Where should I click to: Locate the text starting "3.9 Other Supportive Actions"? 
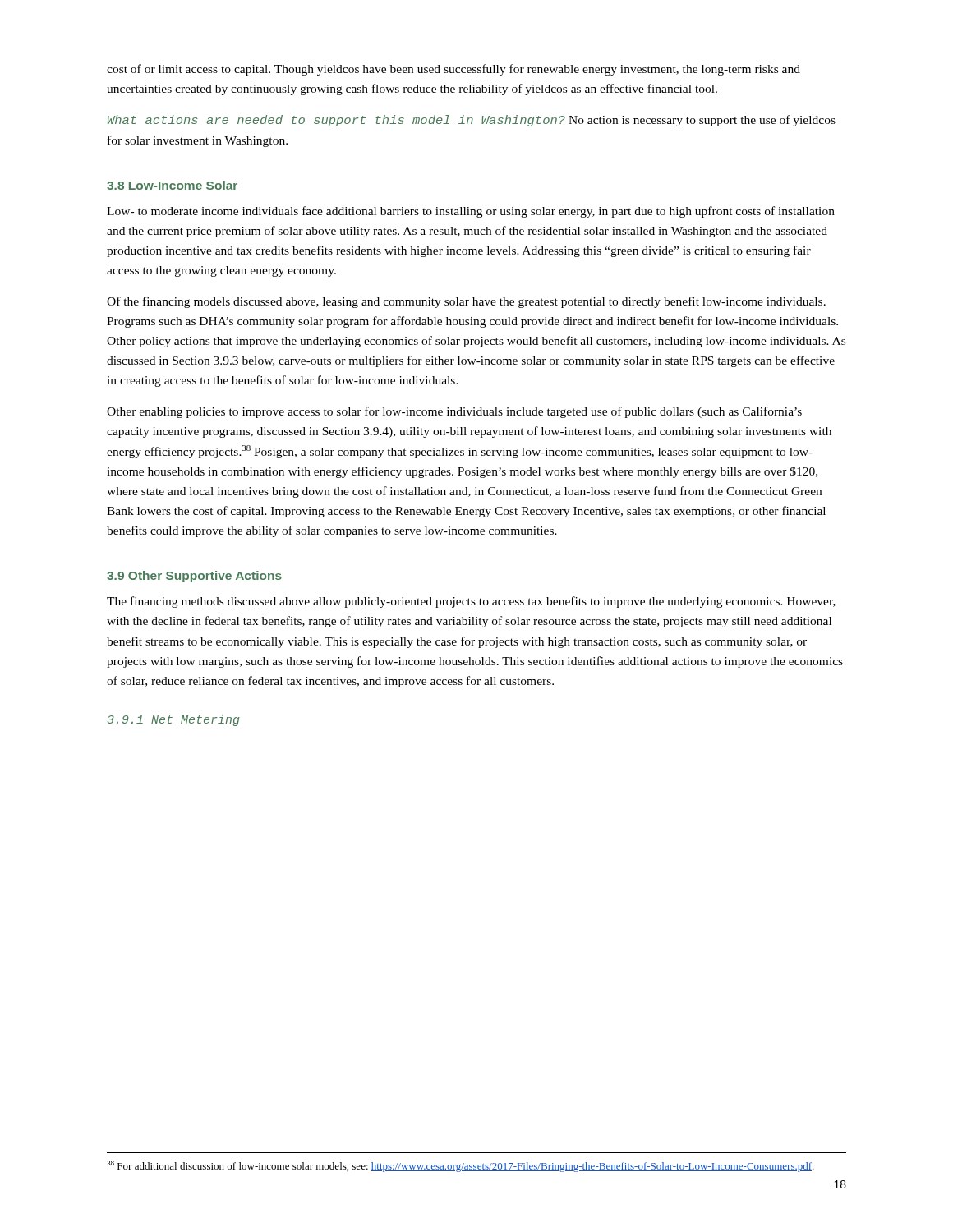[x=194, y=576]
